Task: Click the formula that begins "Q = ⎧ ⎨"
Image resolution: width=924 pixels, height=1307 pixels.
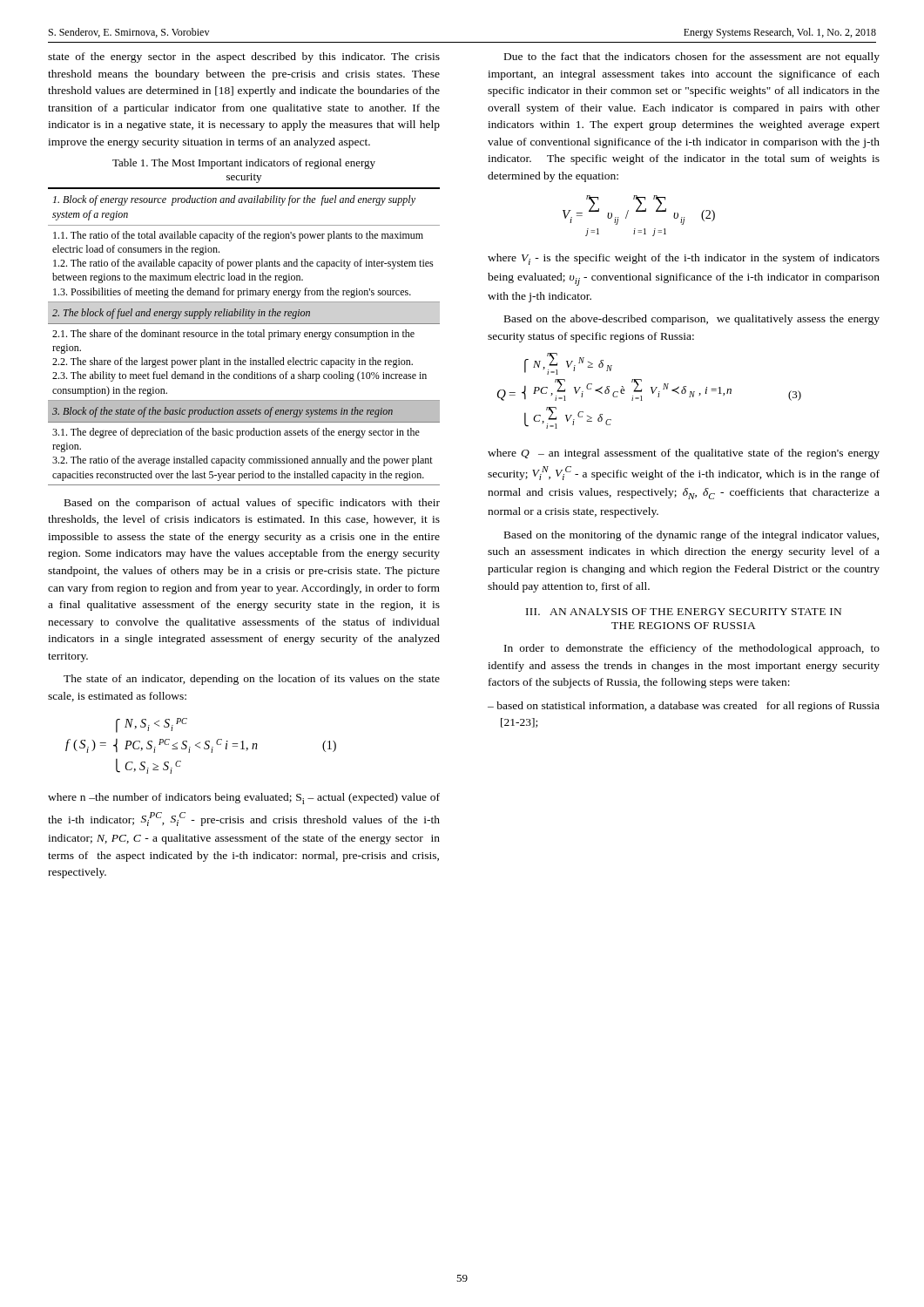Action: coord(666,394)
